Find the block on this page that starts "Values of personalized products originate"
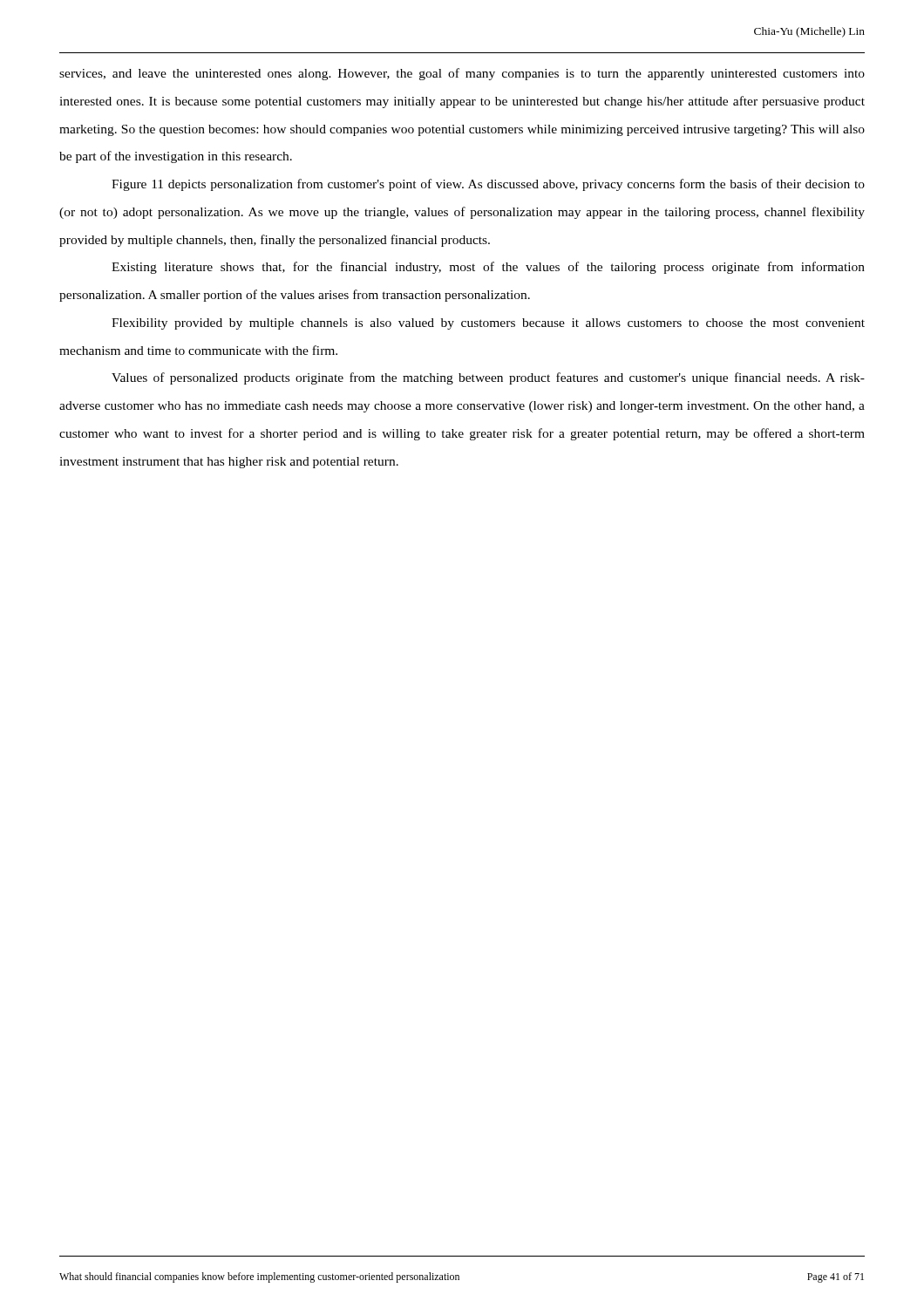Viewport: 924px width, 1308px height. 462,419
